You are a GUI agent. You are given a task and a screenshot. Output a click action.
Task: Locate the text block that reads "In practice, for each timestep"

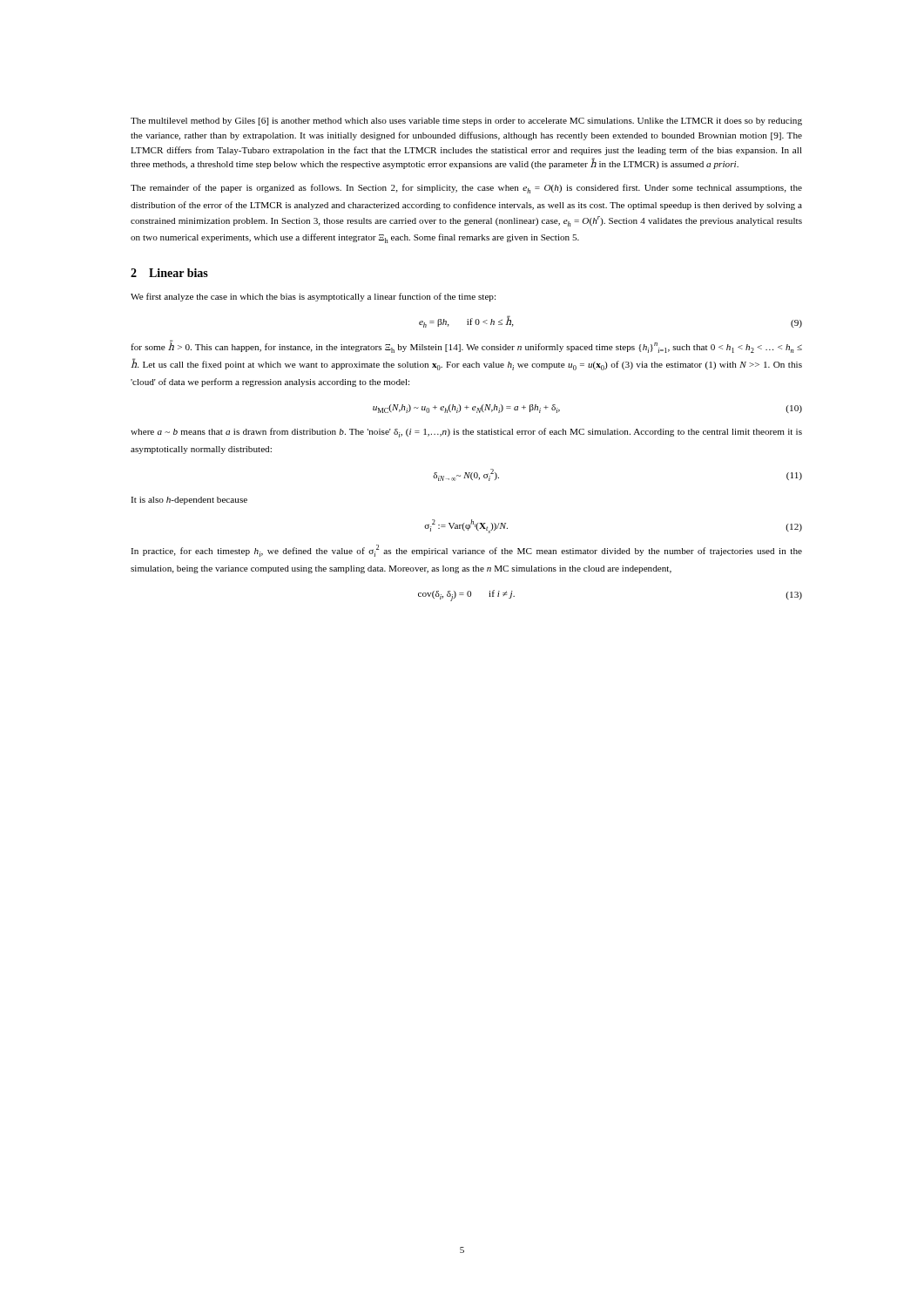click(x=466, y=559)
